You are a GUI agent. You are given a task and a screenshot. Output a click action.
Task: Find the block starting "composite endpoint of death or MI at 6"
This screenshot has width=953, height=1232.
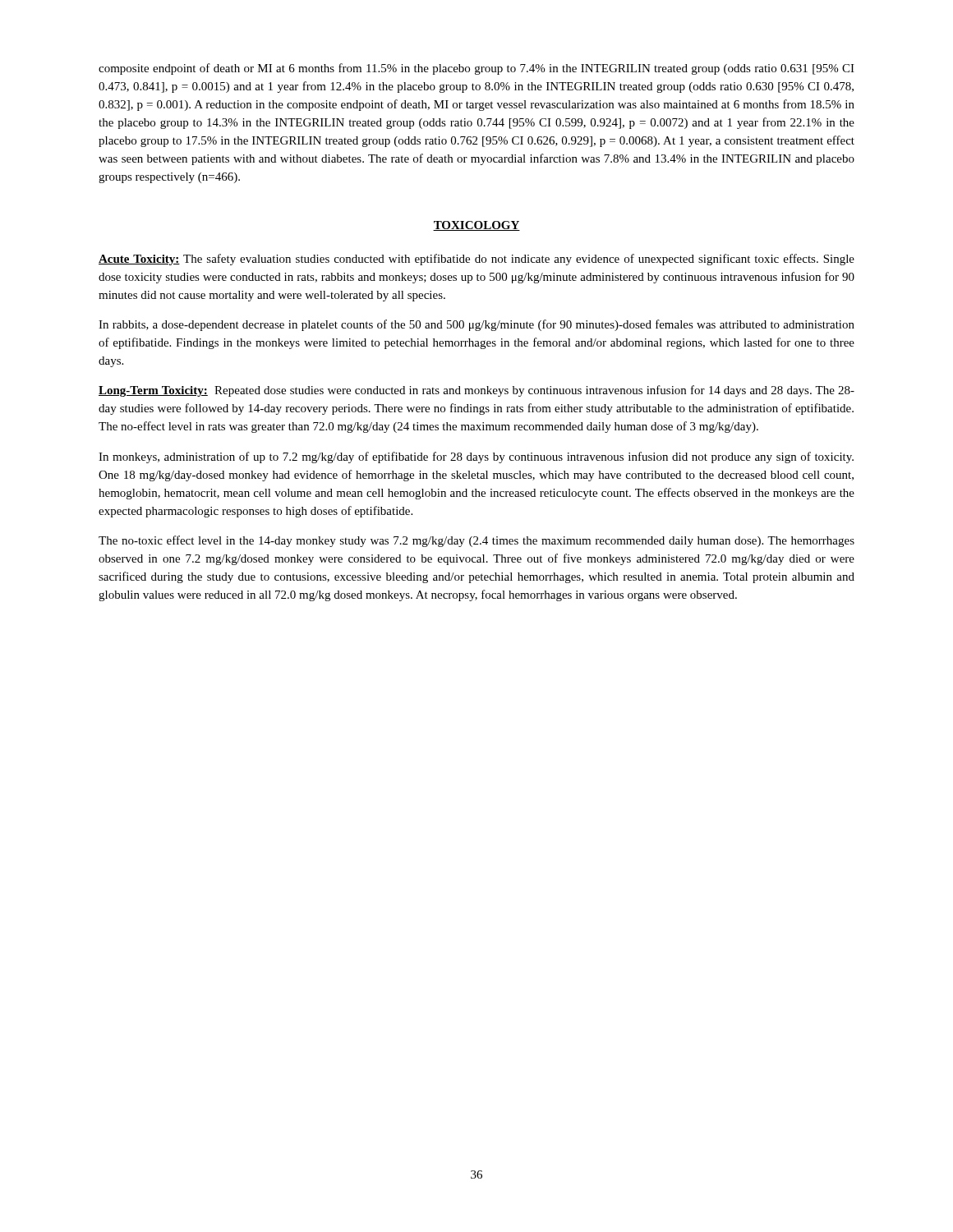click(476, 123)
